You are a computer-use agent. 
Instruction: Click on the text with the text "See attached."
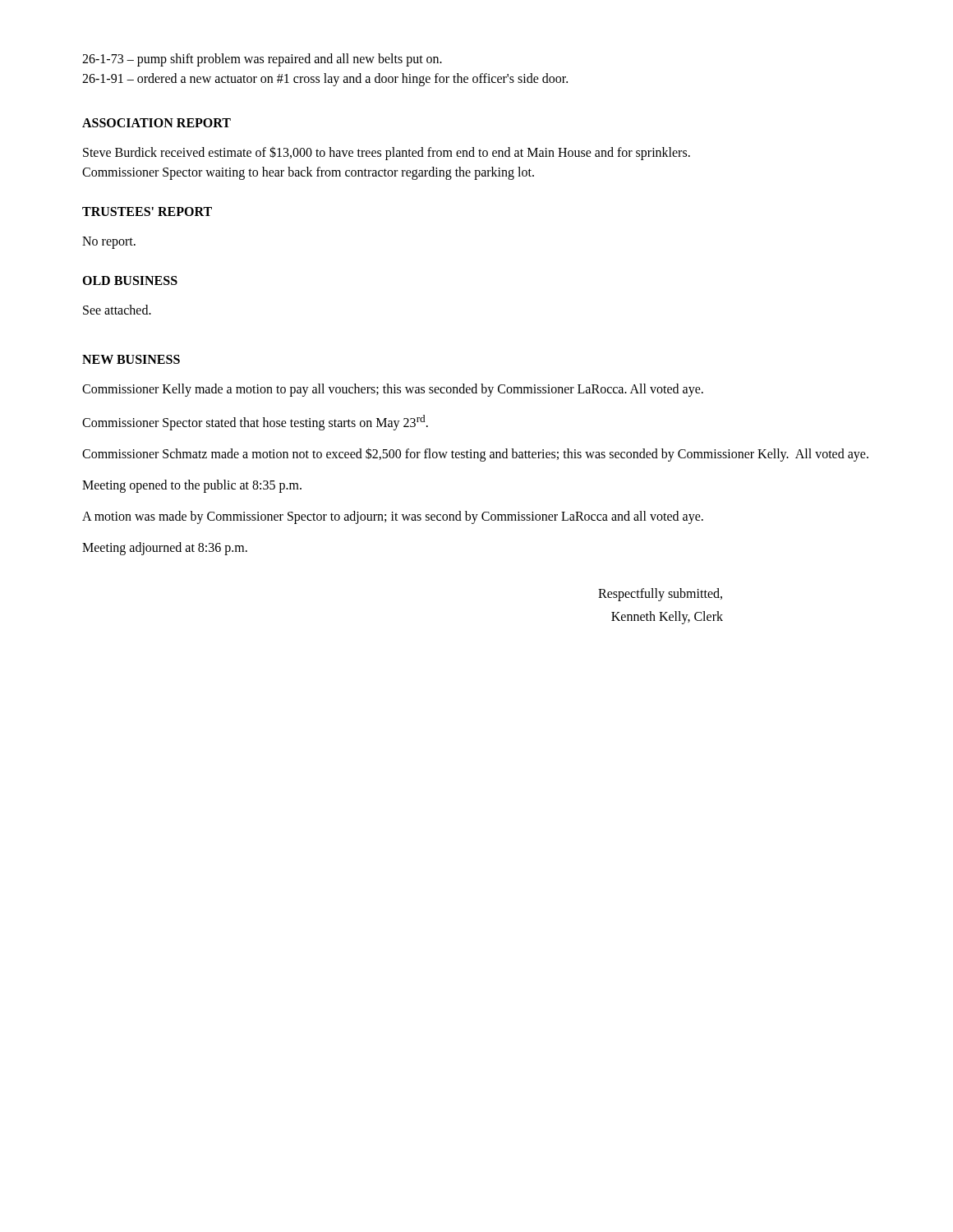pyautogui.click(x=117, y=310)
